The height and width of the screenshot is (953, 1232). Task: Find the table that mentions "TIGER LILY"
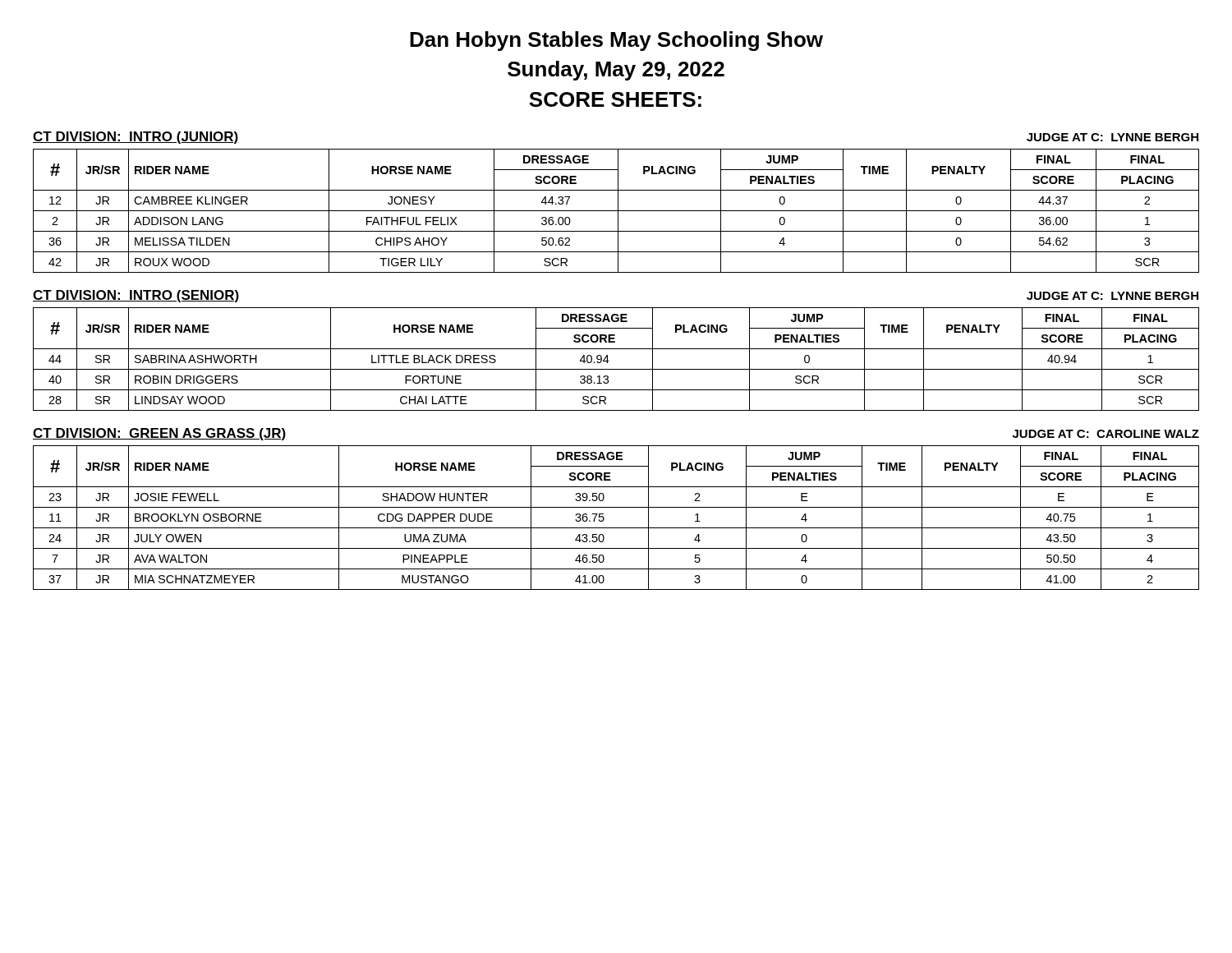(616, 211)
